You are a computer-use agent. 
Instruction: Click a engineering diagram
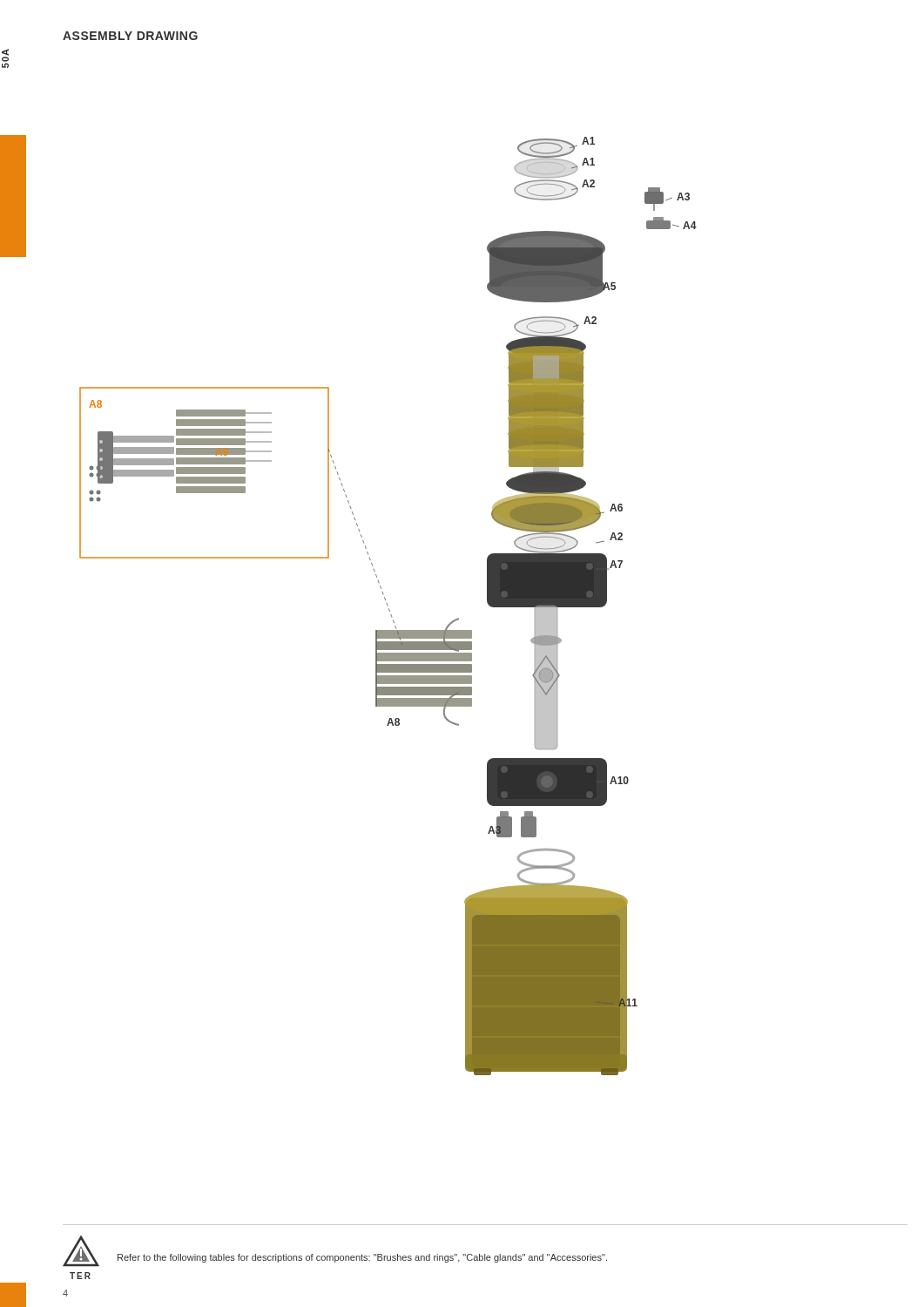pyautogui.click(x=485, y=632)
